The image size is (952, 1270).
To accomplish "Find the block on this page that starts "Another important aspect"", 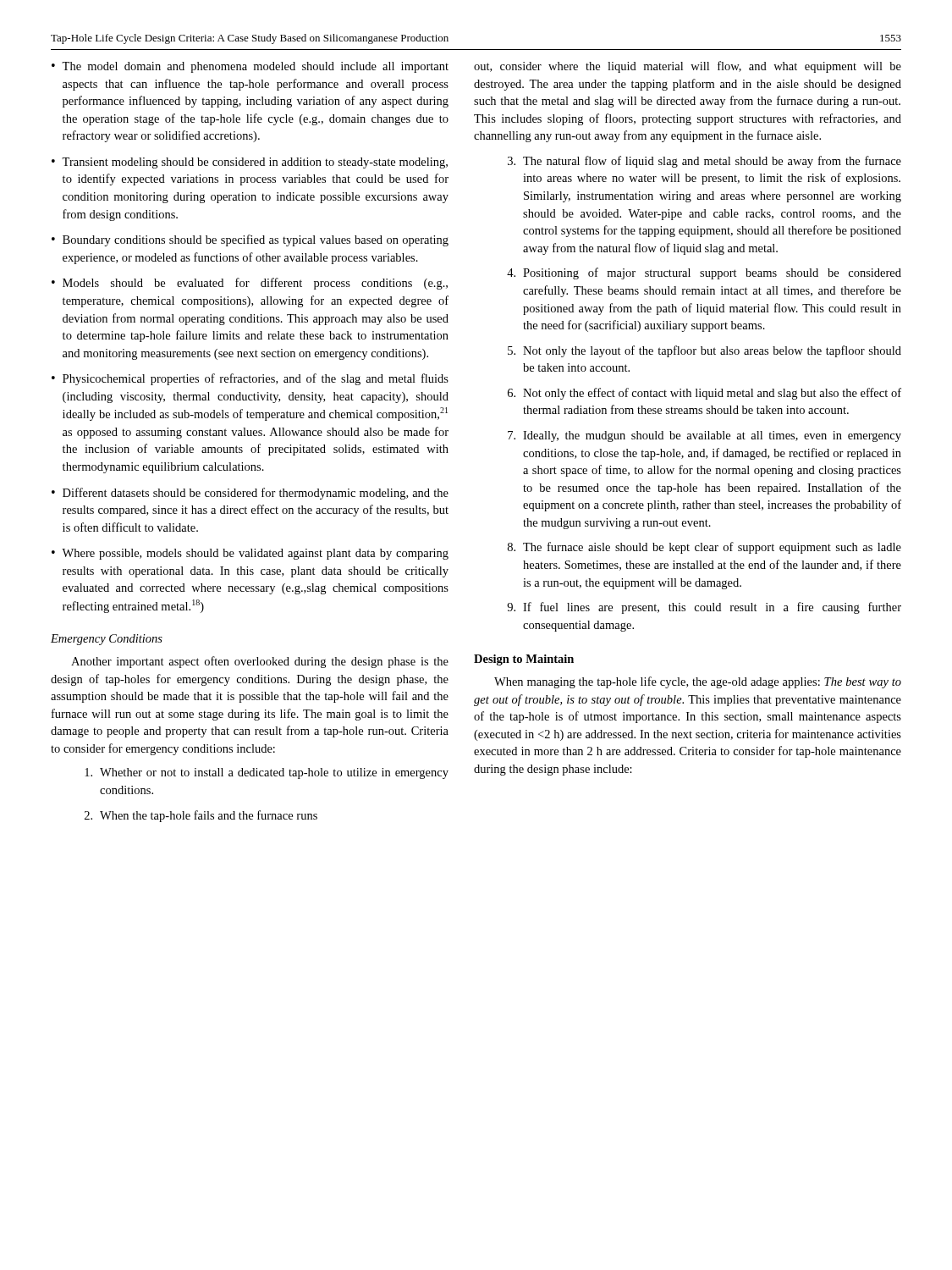I will pyautogui.click(x=250, y=705).
